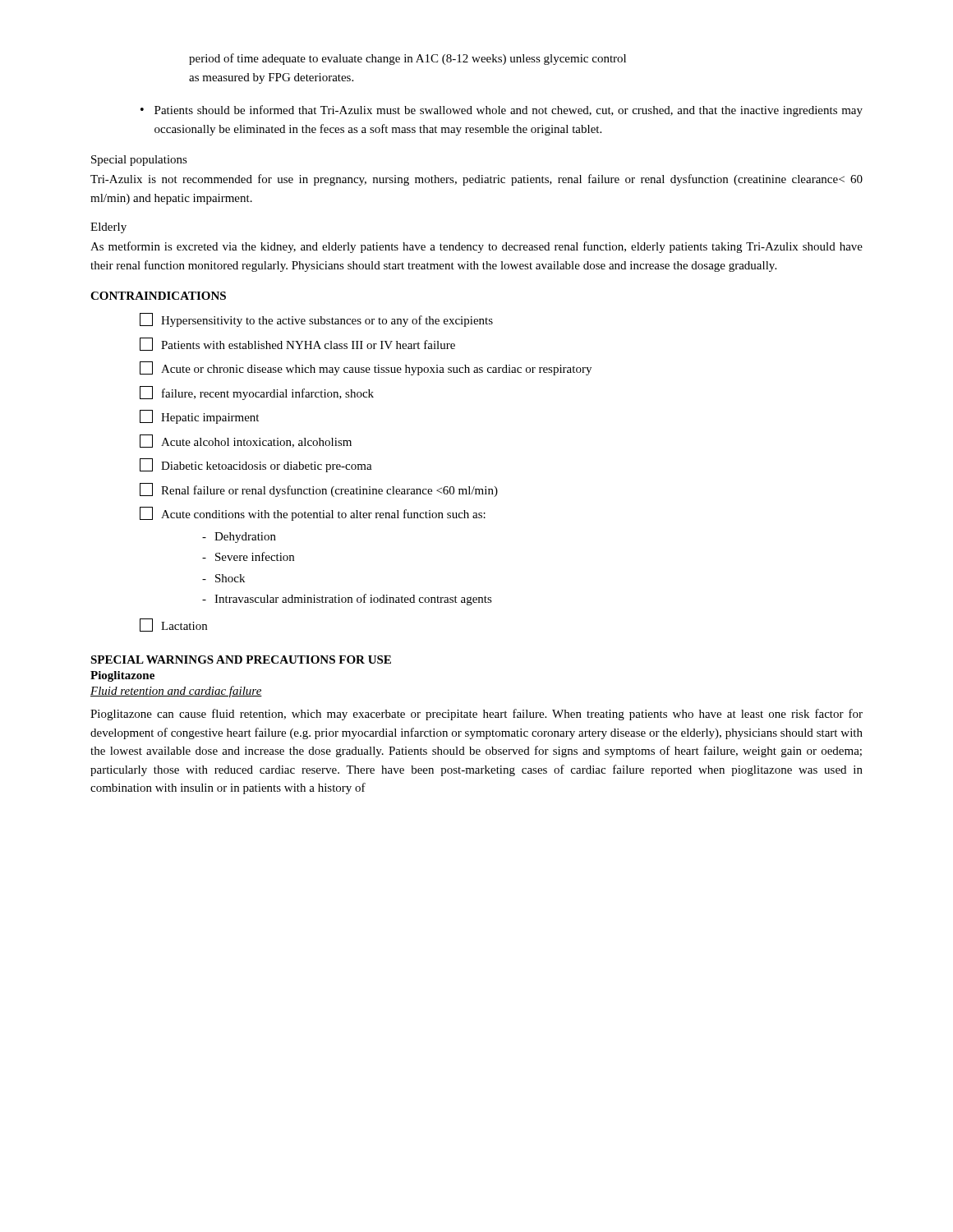The height and width of the screenshot is (1232, 953).
Task: Find the section header that says "SPECIAL WARNINGS AND PRECAUTIONS FOR USE"
Action: [241, 660]
